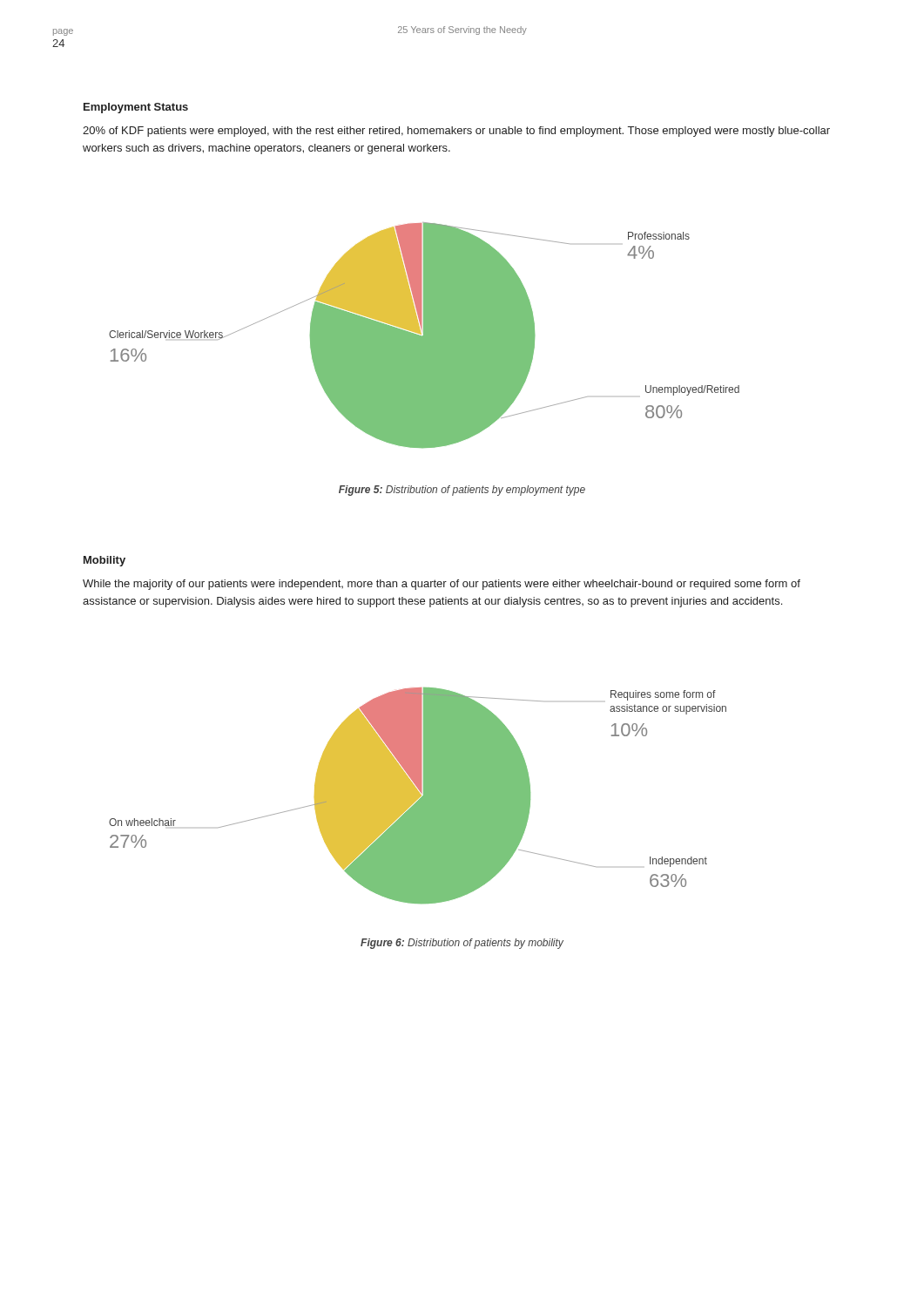This screenshot has height=1307, width=924.
Task: Locate the element starting "Employment Status"
Action: pos(136,107)
